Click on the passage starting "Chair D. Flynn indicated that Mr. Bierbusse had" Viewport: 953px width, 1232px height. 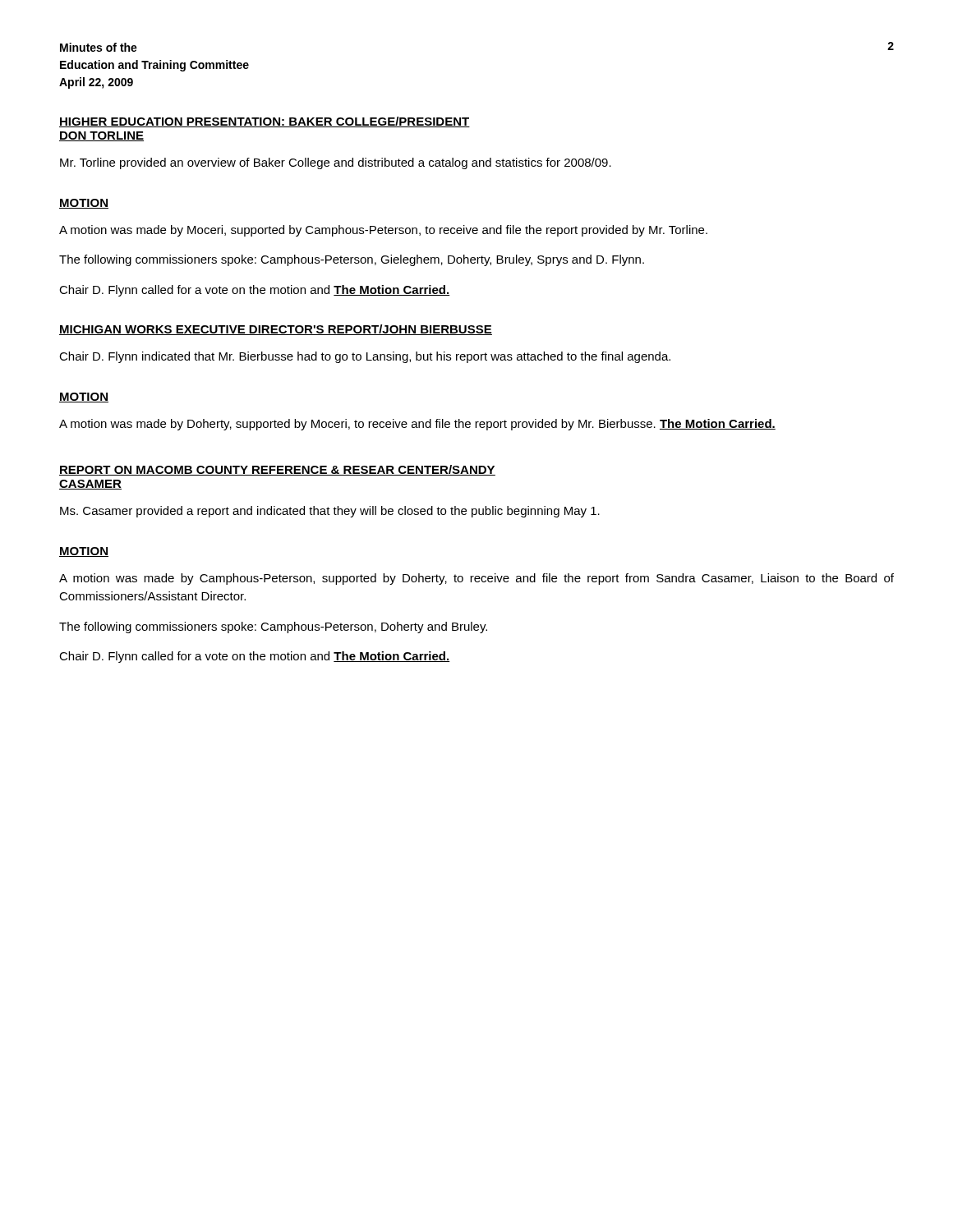(x=365, y=356)
